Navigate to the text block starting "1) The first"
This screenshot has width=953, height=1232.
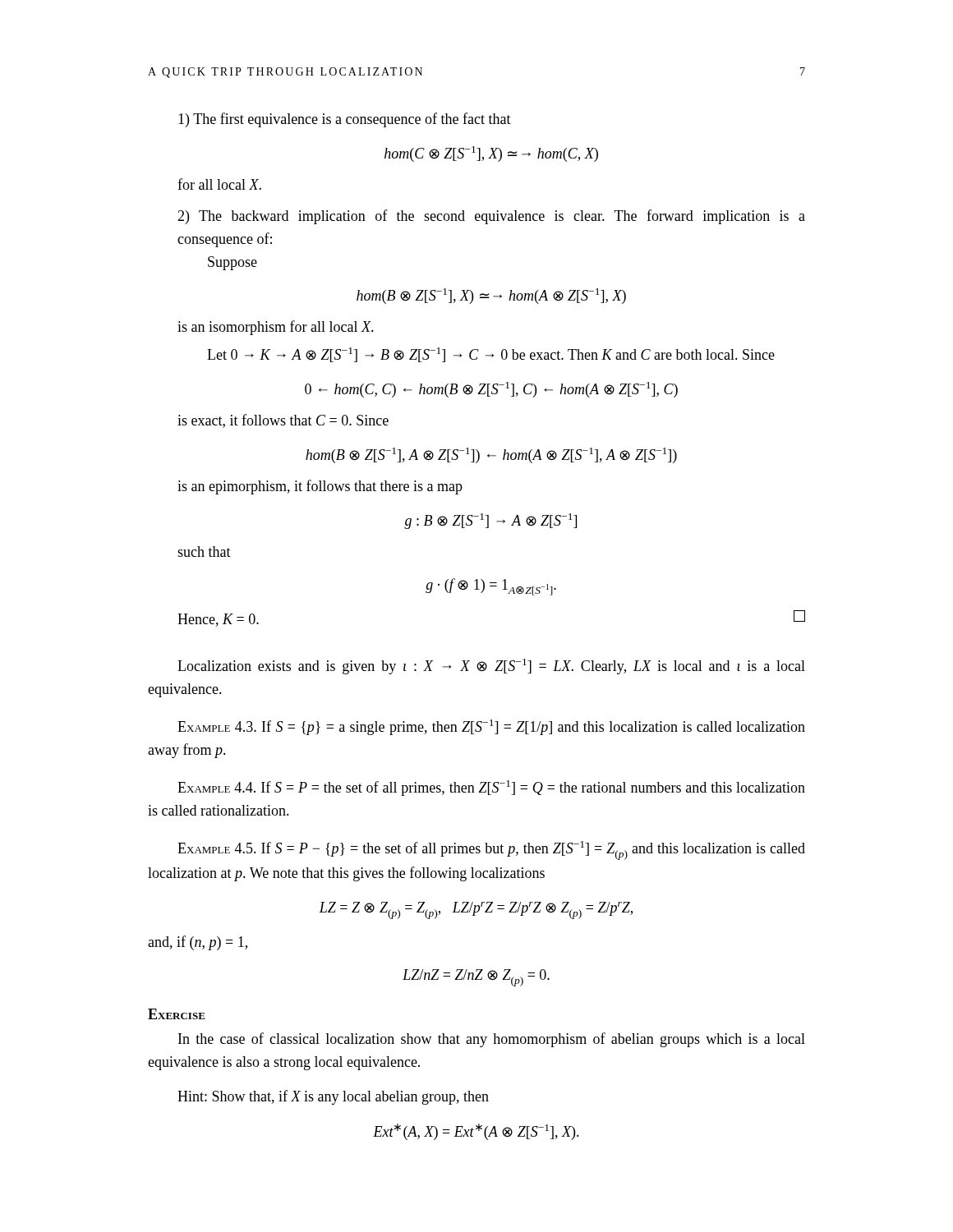(491, 153)
